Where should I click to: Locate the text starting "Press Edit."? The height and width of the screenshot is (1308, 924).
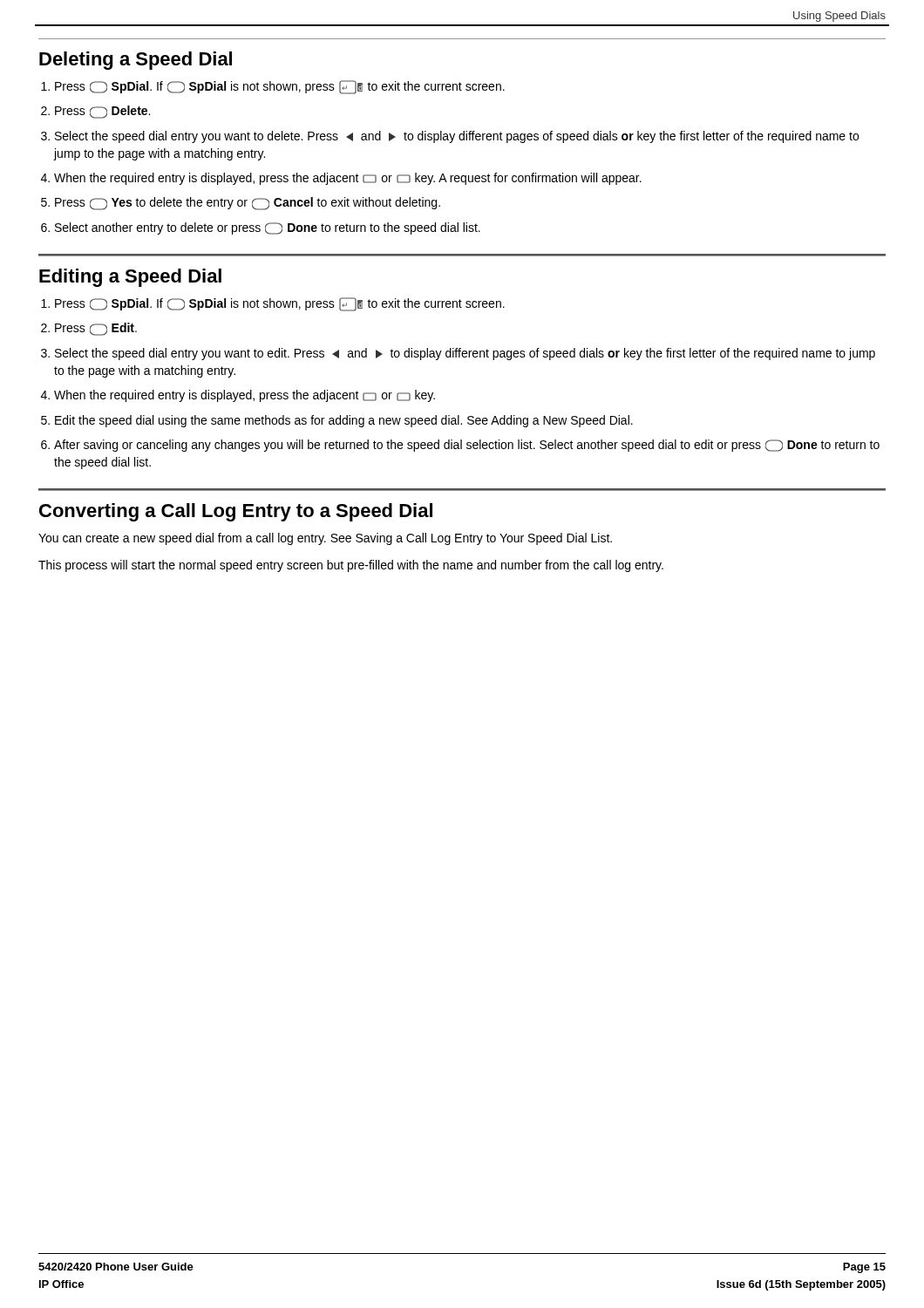(x=96, y=328)
